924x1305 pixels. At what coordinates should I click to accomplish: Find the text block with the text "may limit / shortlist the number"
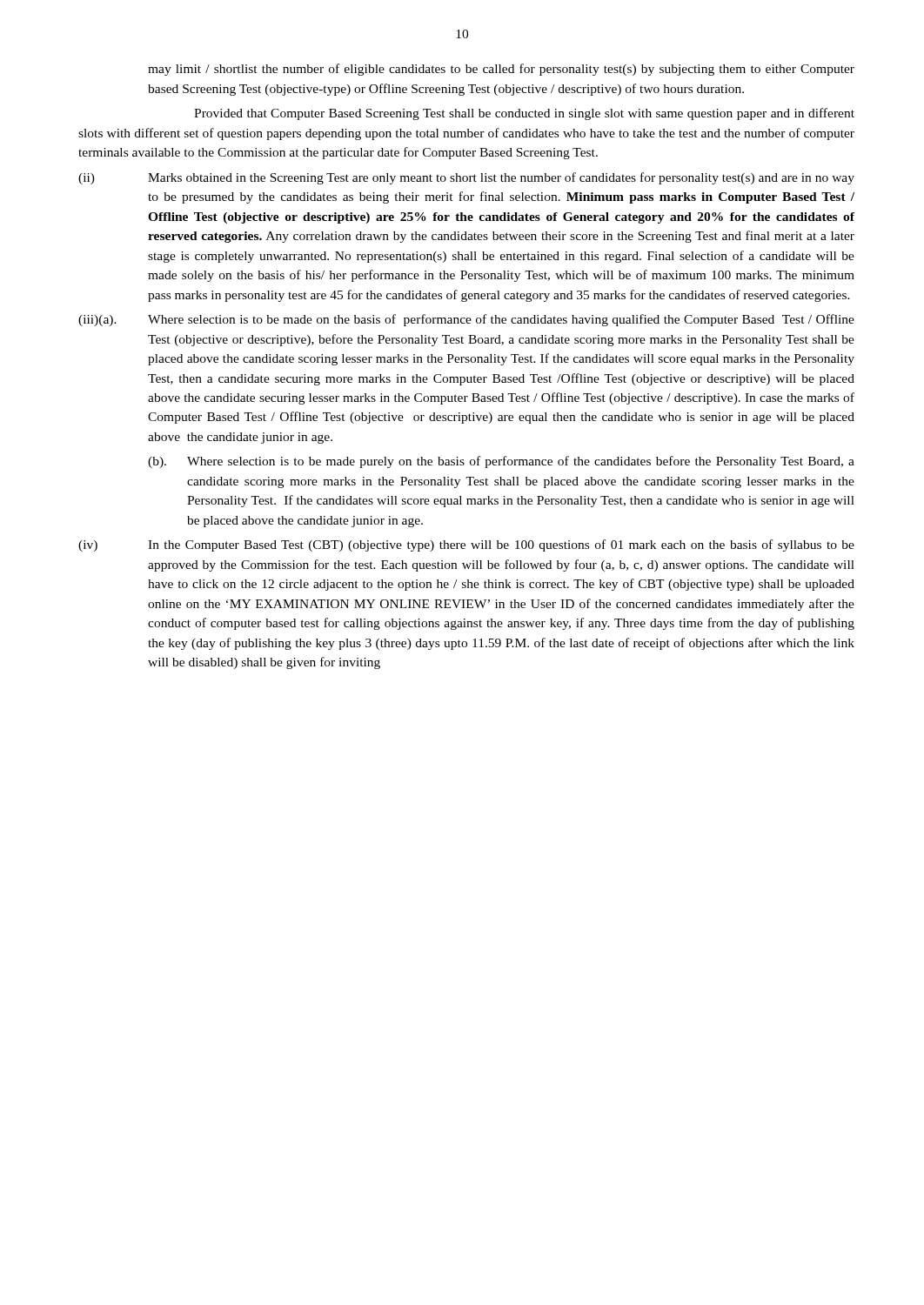(501, 78)
